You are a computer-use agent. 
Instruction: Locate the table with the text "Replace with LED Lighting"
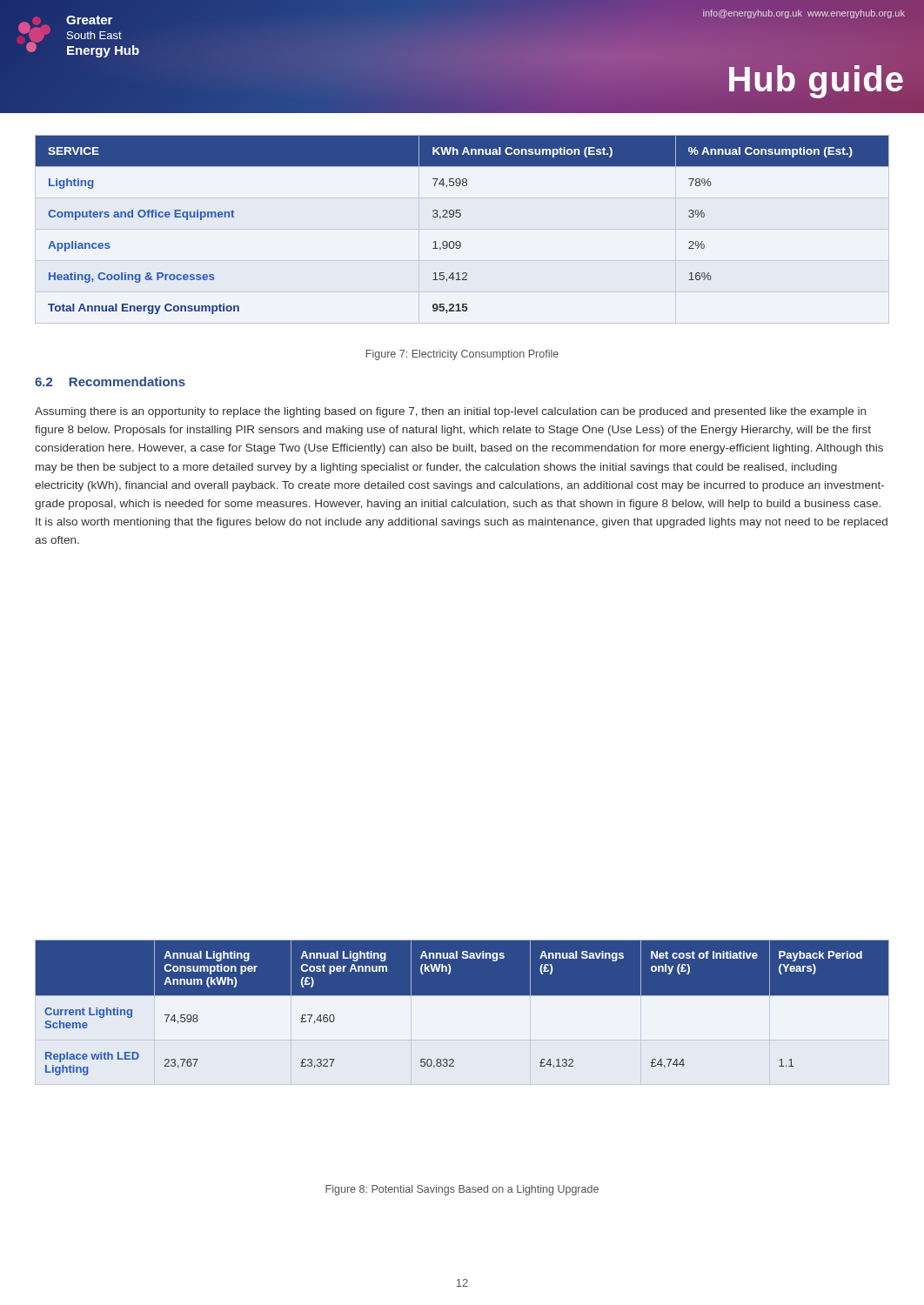tap(462, 1012)
